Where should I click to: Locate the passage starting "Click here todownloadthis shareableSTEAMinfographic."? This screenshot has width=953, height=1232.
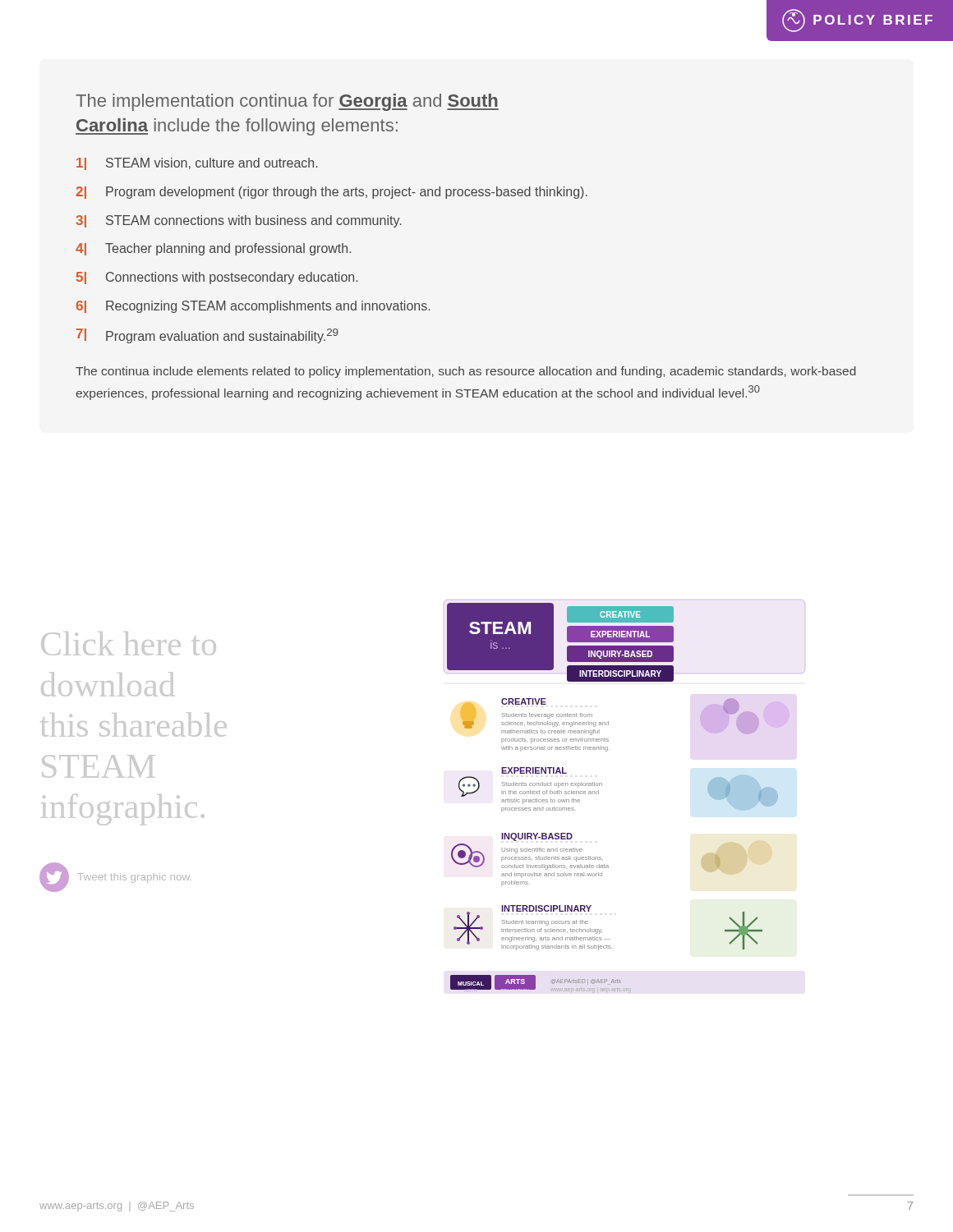tap(134, 725)
